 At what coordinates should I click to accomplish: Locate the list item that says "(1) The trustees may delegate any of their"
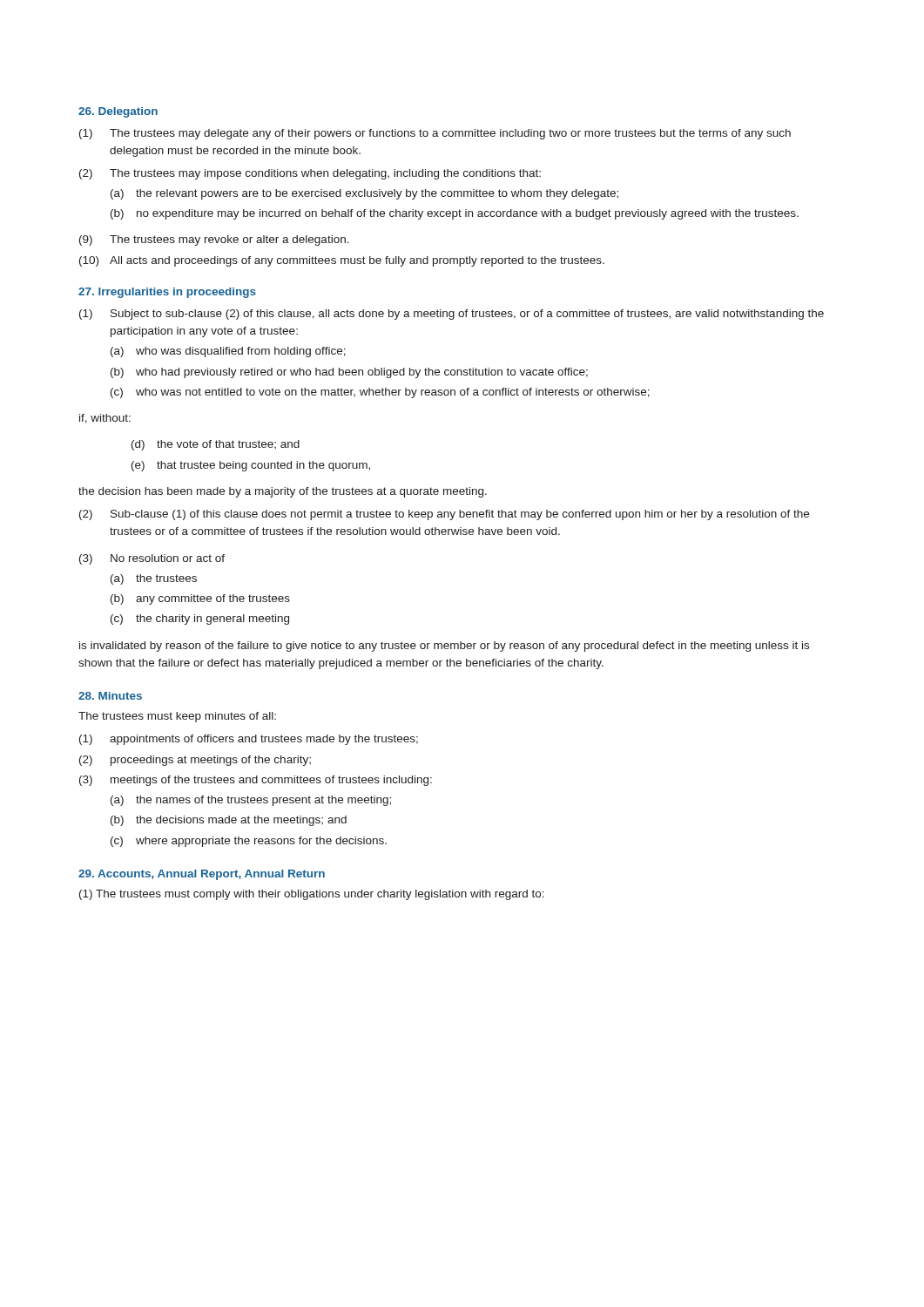(x=462, y=142)
